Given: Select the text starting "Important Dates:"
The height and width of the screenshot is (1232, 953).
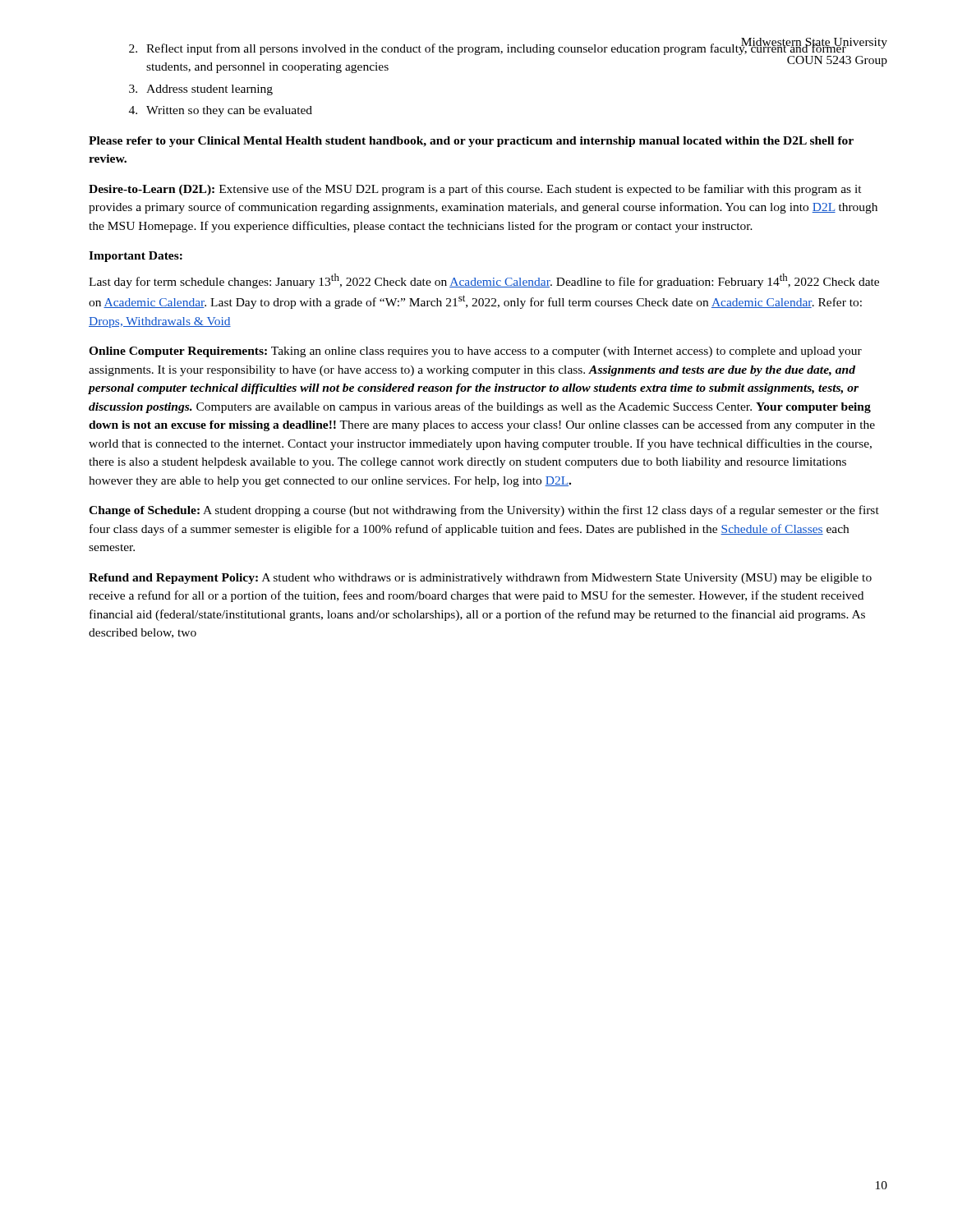Looking at the screenshot, I should click(136, 257).
